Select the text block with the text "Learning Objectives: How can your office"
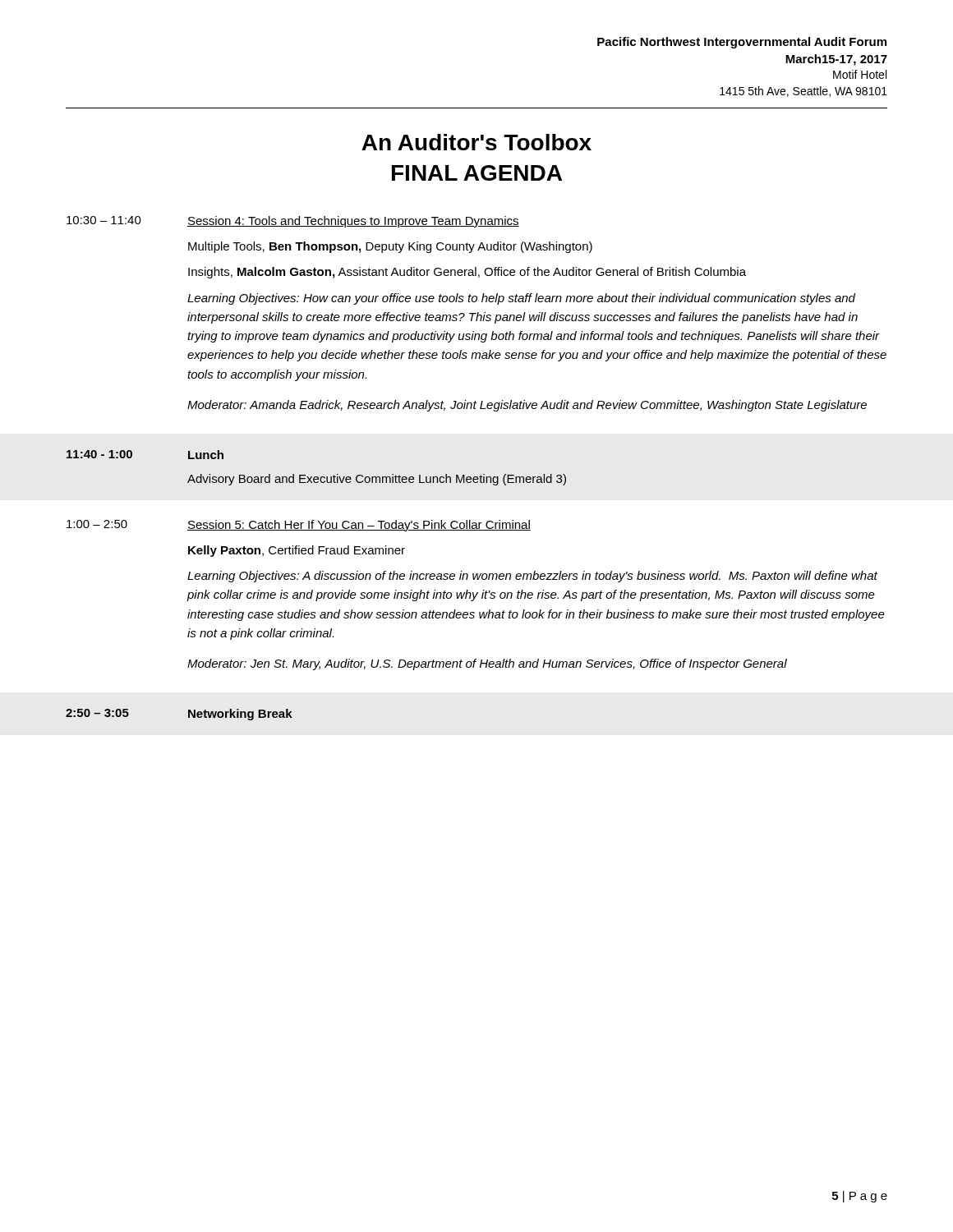The width and height of the screenshot is (953, 1232). click(537, 336)
